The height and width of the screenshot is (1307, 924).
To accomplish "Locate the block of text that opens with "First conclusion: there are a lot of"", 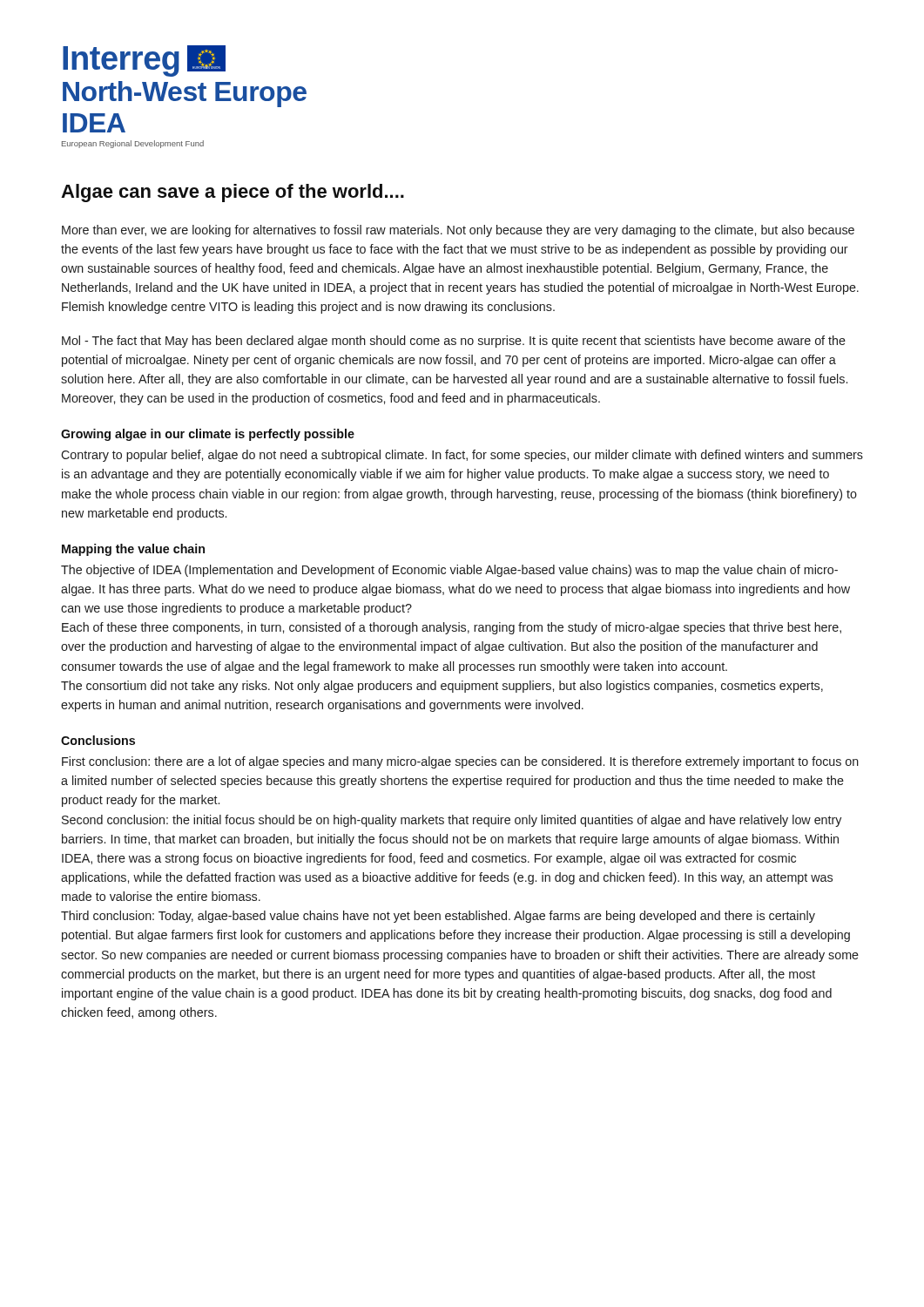I will click(x=460, y=887).
